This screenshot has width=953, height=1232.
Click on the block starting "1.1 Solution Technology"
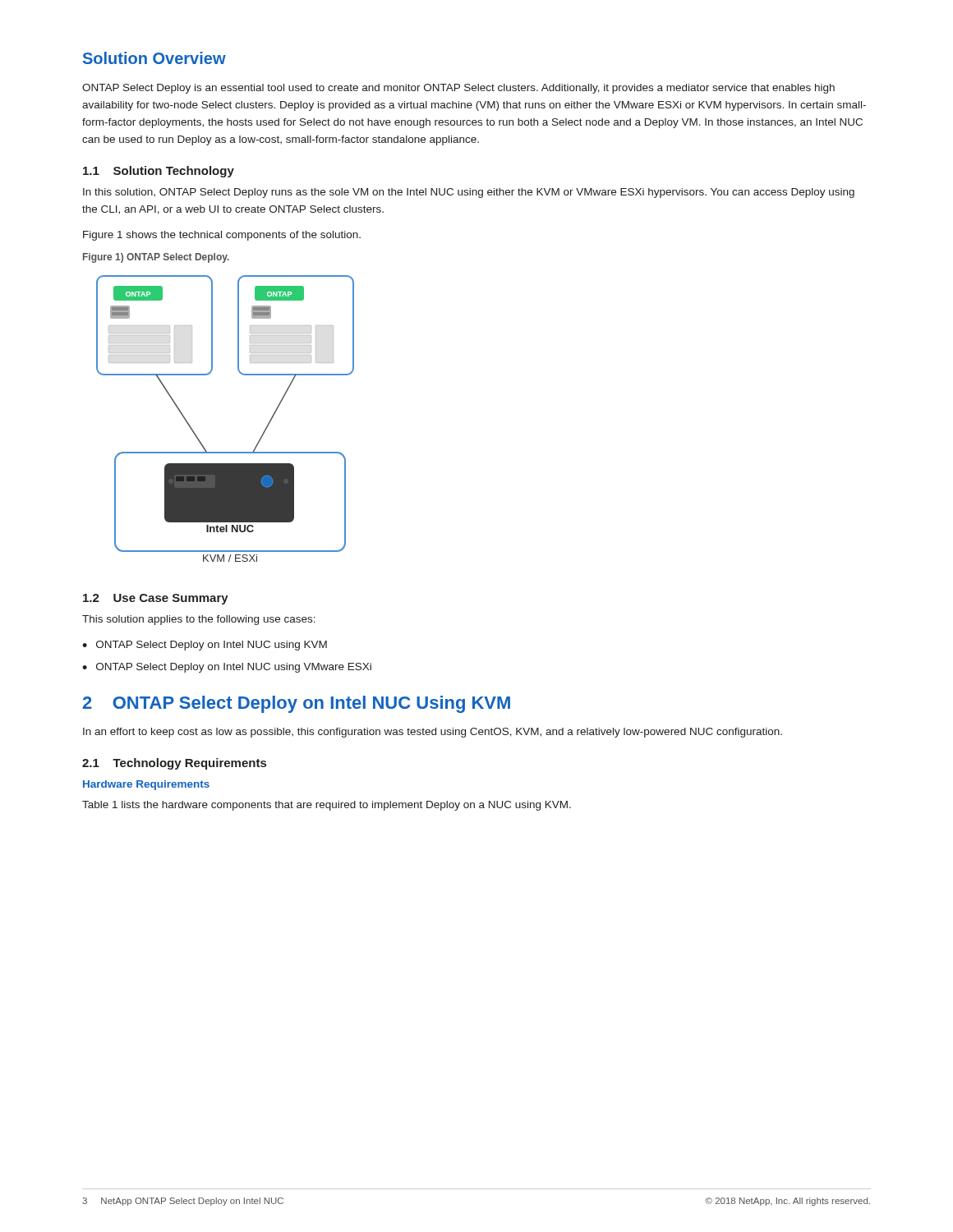tap(158, 170)
